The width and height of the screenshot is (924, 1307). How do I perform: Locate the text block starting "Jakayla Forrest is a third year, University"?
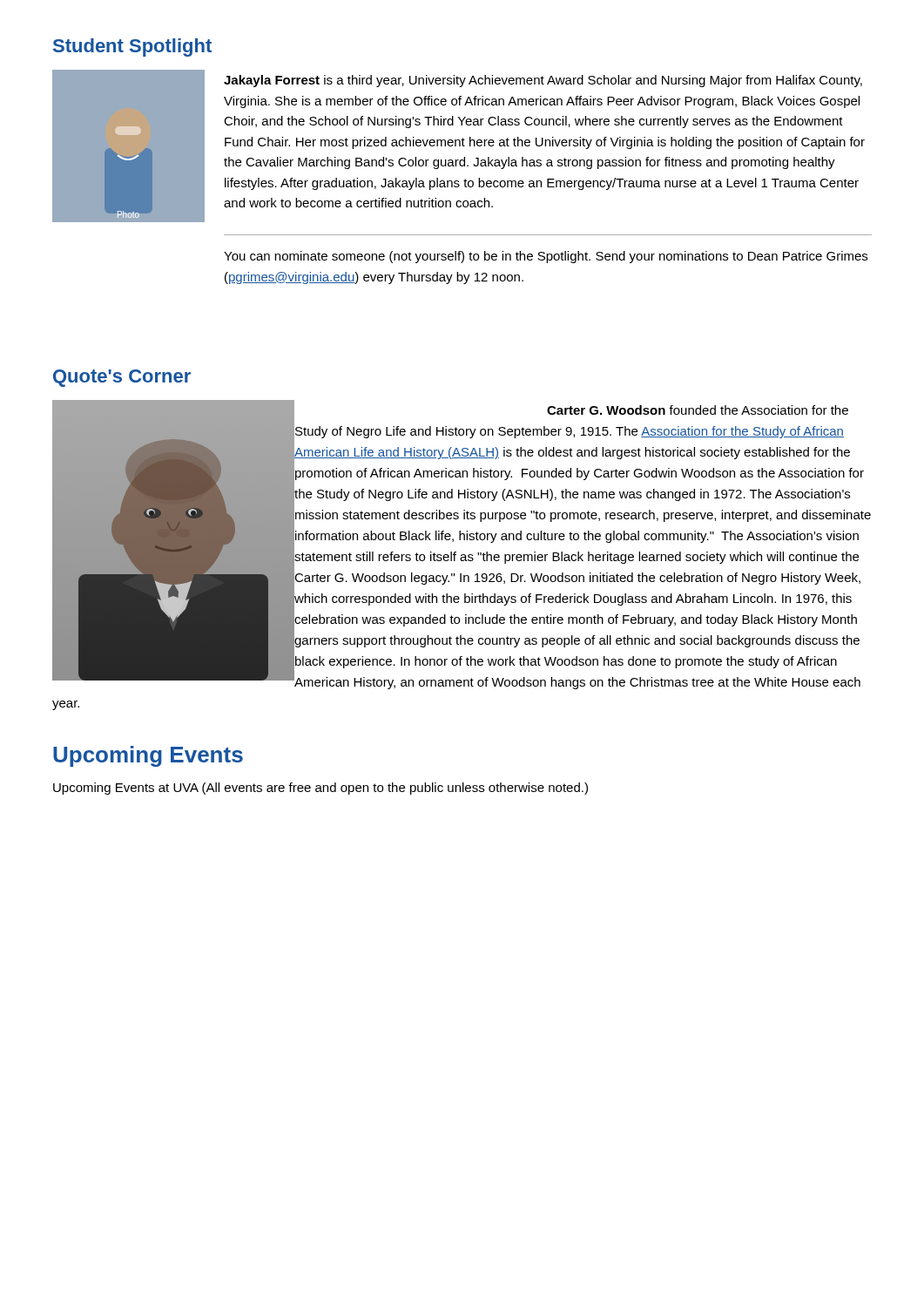(x=544, y=141)
